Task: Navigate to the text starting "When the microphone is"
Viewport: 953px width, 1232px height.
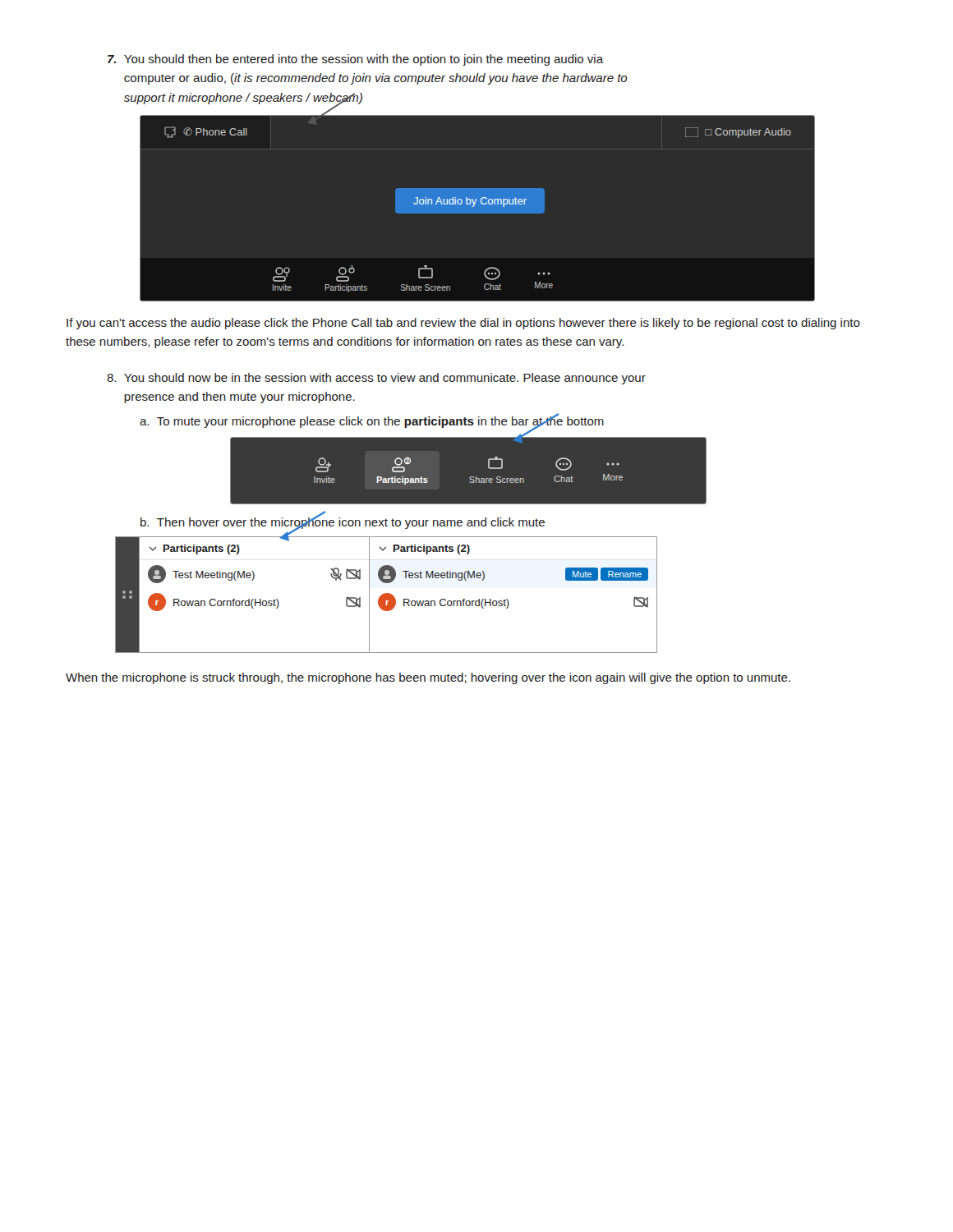Action: (428, 677)
